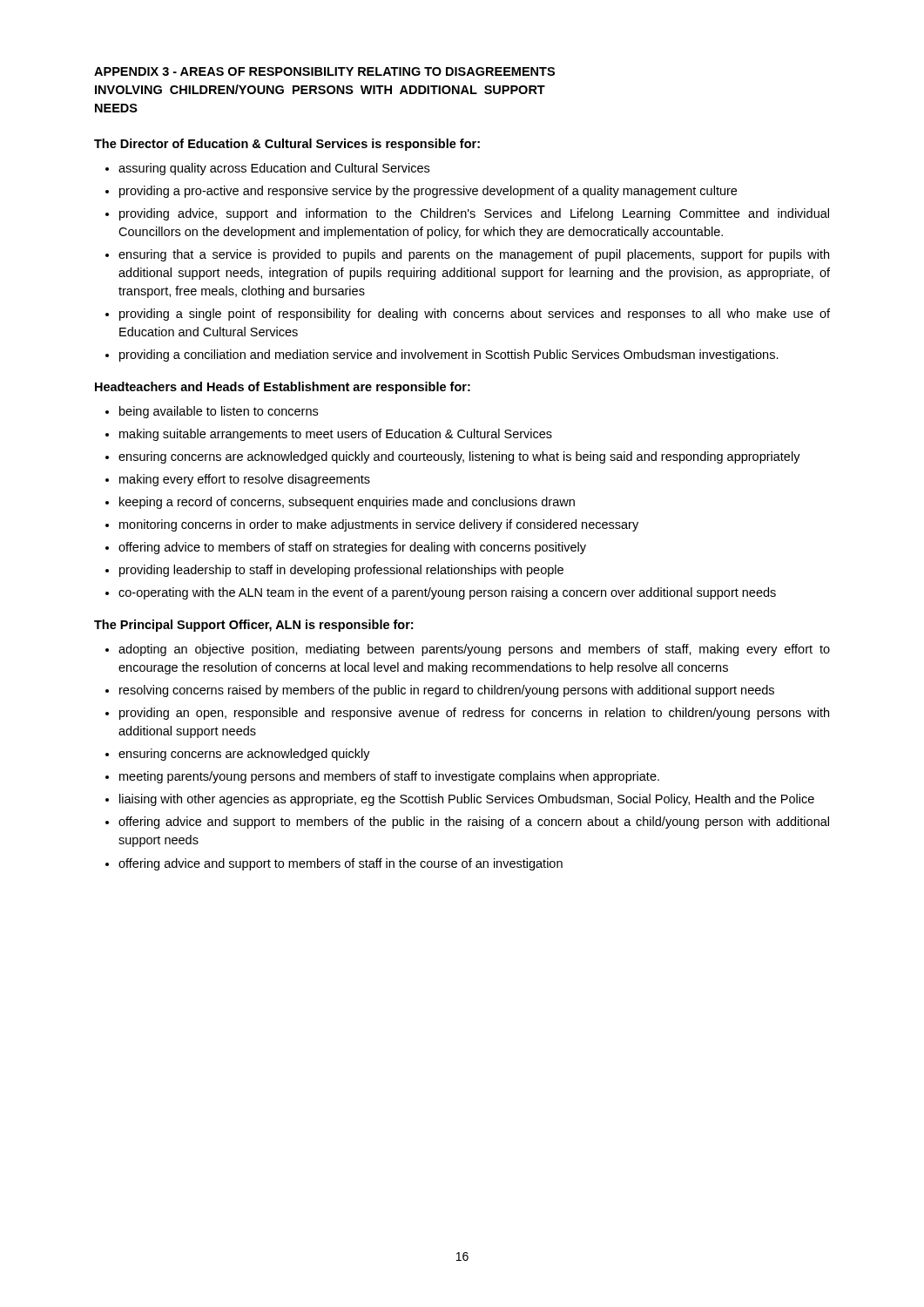Locate the section header that opens with "Headteachers and Heads of"
924x1307 pixels.
coord(282,387)
